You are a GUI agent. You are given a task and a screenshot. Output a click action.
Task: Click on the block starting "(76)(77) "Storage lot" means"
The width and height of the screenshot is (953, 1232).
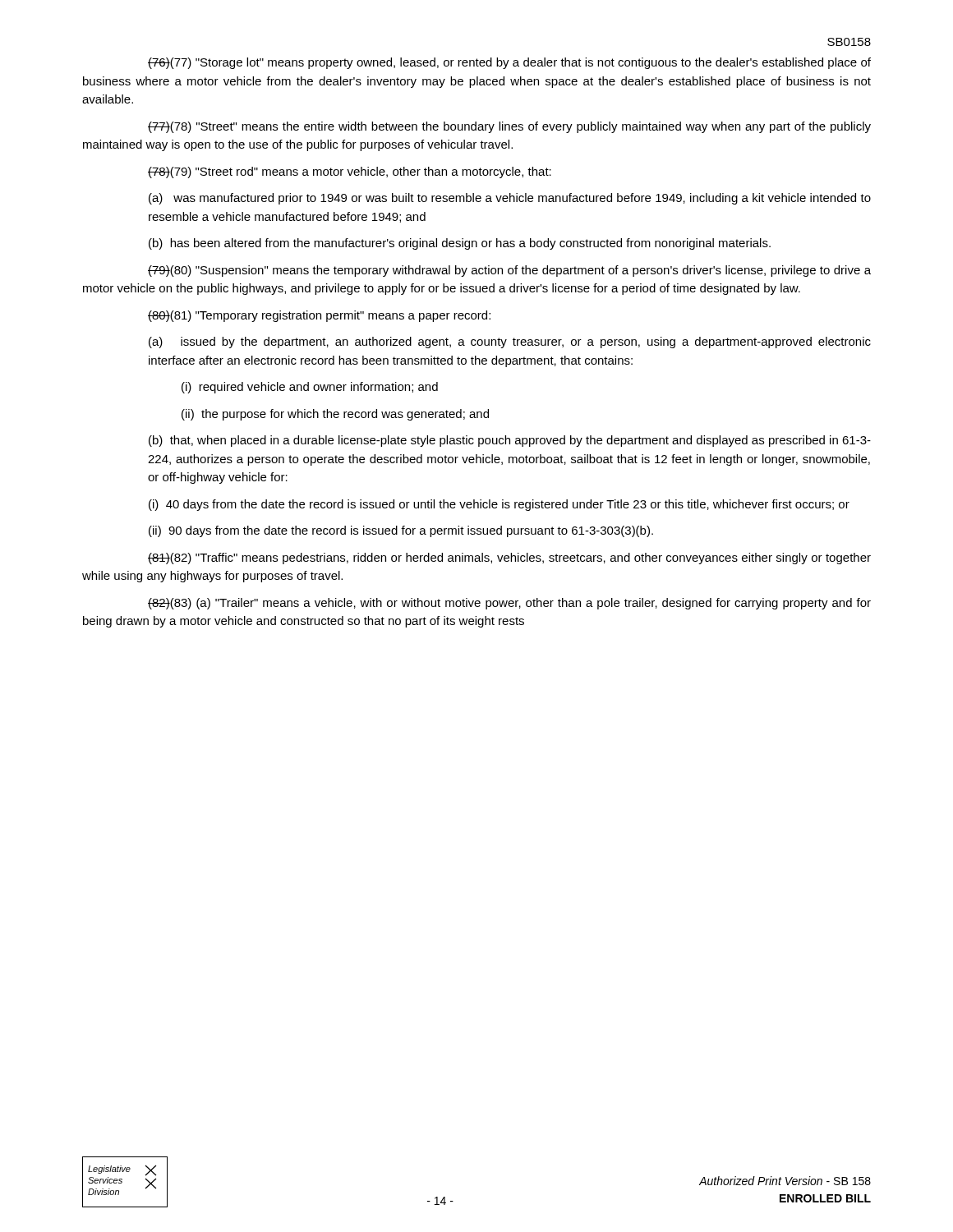(x=476, y=81)
